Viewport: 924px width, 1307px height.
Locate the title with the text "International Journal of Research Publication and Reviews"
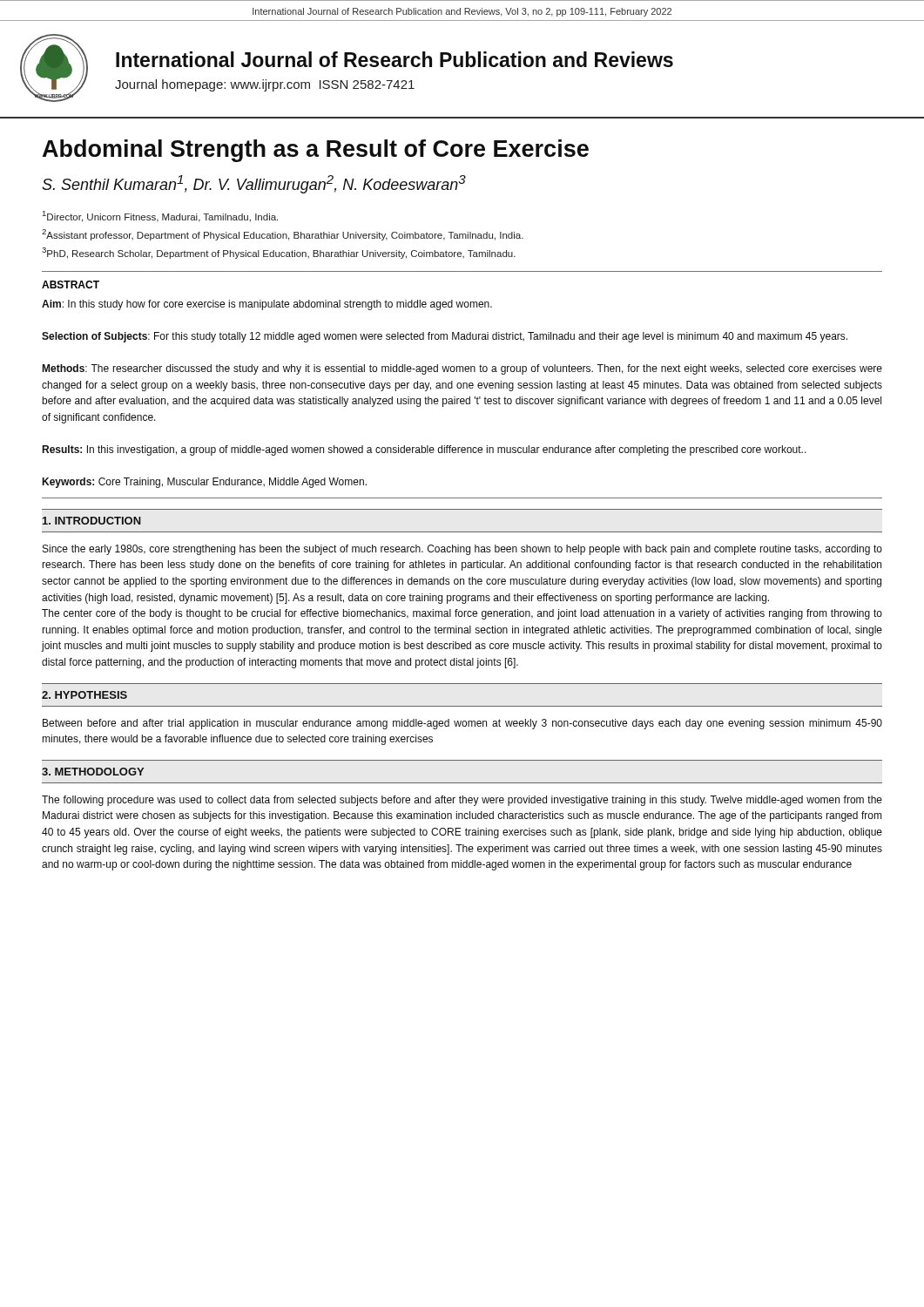[x=394, y=60]
